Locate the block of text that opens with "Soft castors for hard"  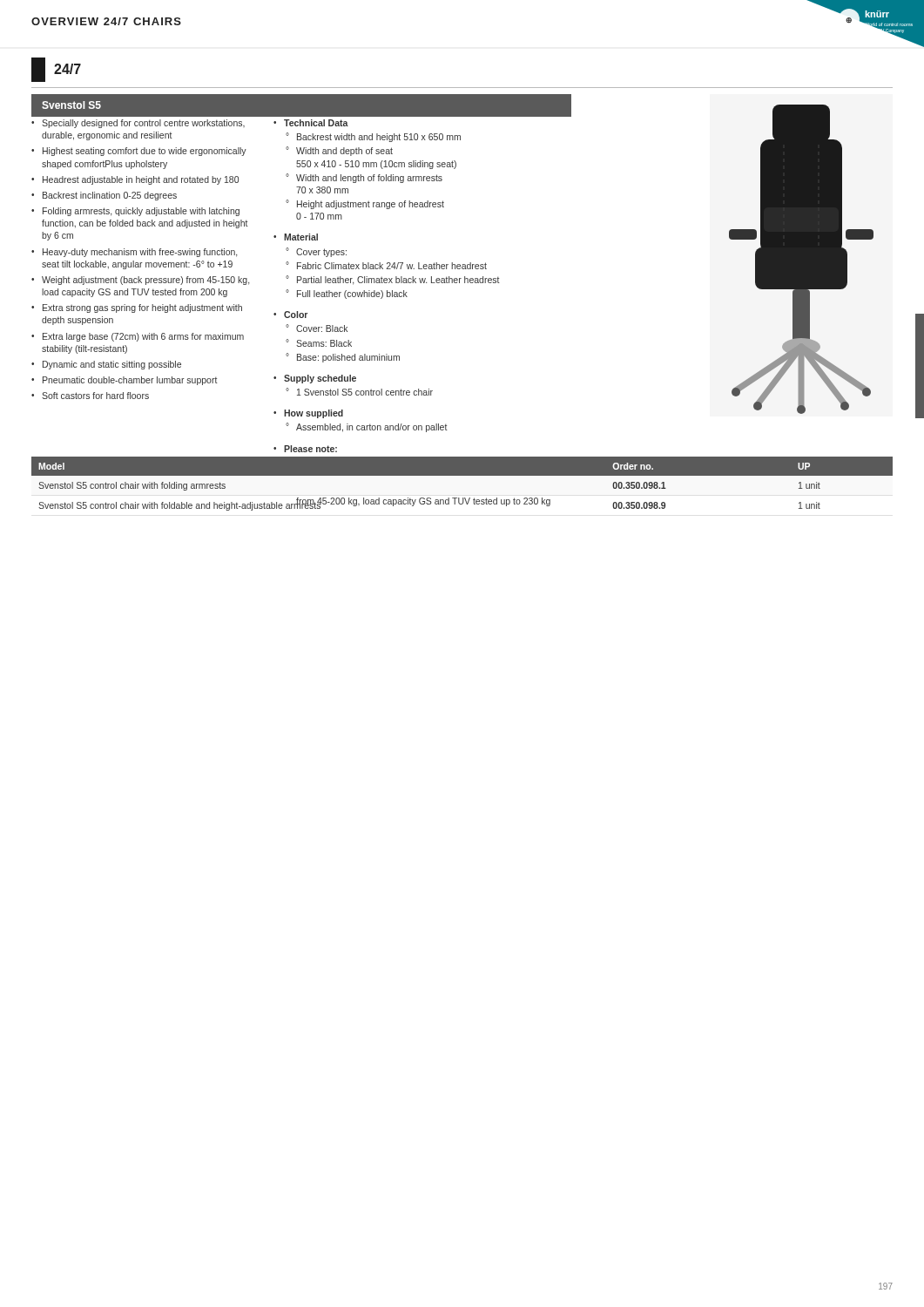pyautogui.click(x=95, y=396)
